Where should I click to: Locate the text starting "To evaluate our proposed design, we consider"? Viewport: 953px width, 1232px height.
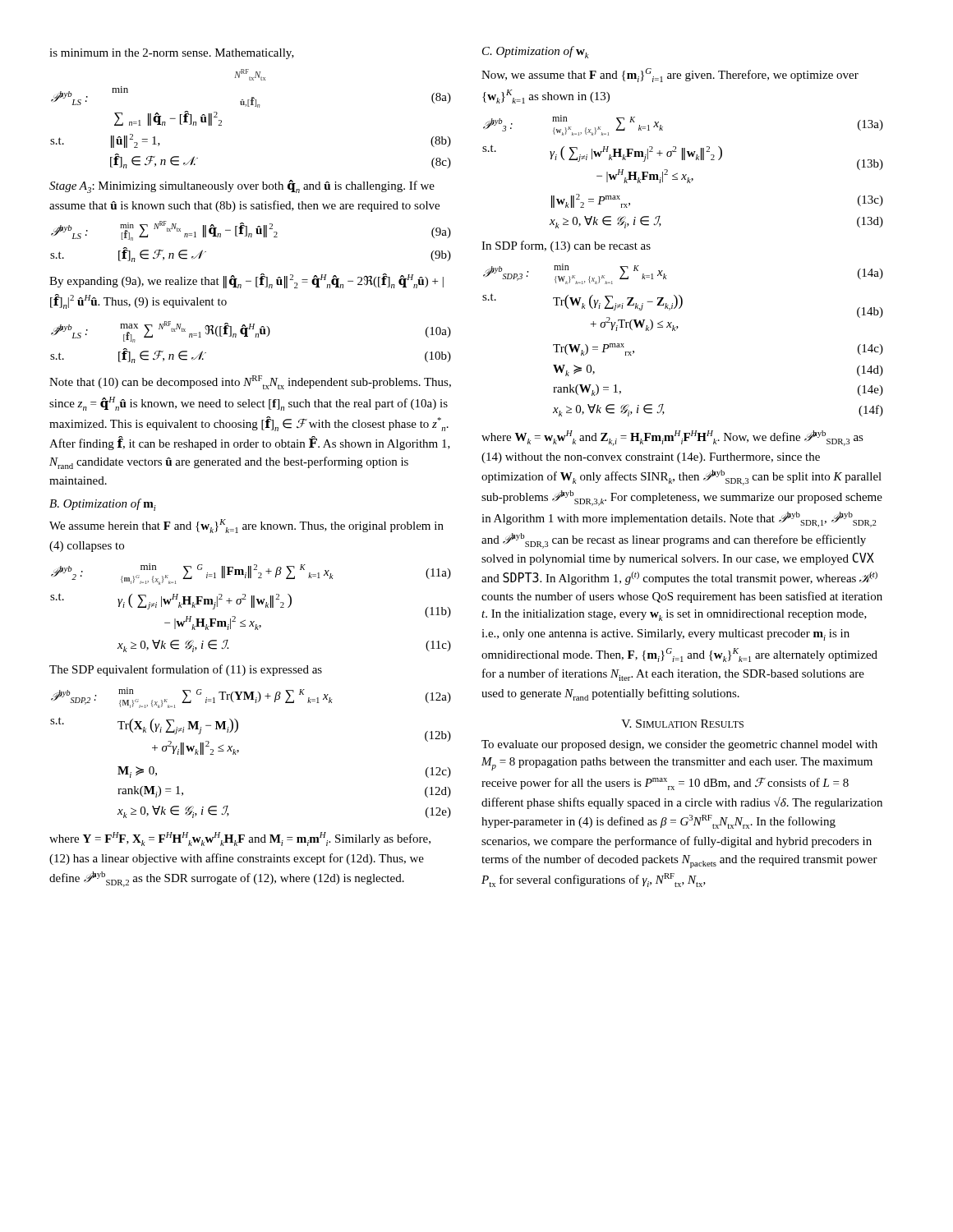coord(683,813)
